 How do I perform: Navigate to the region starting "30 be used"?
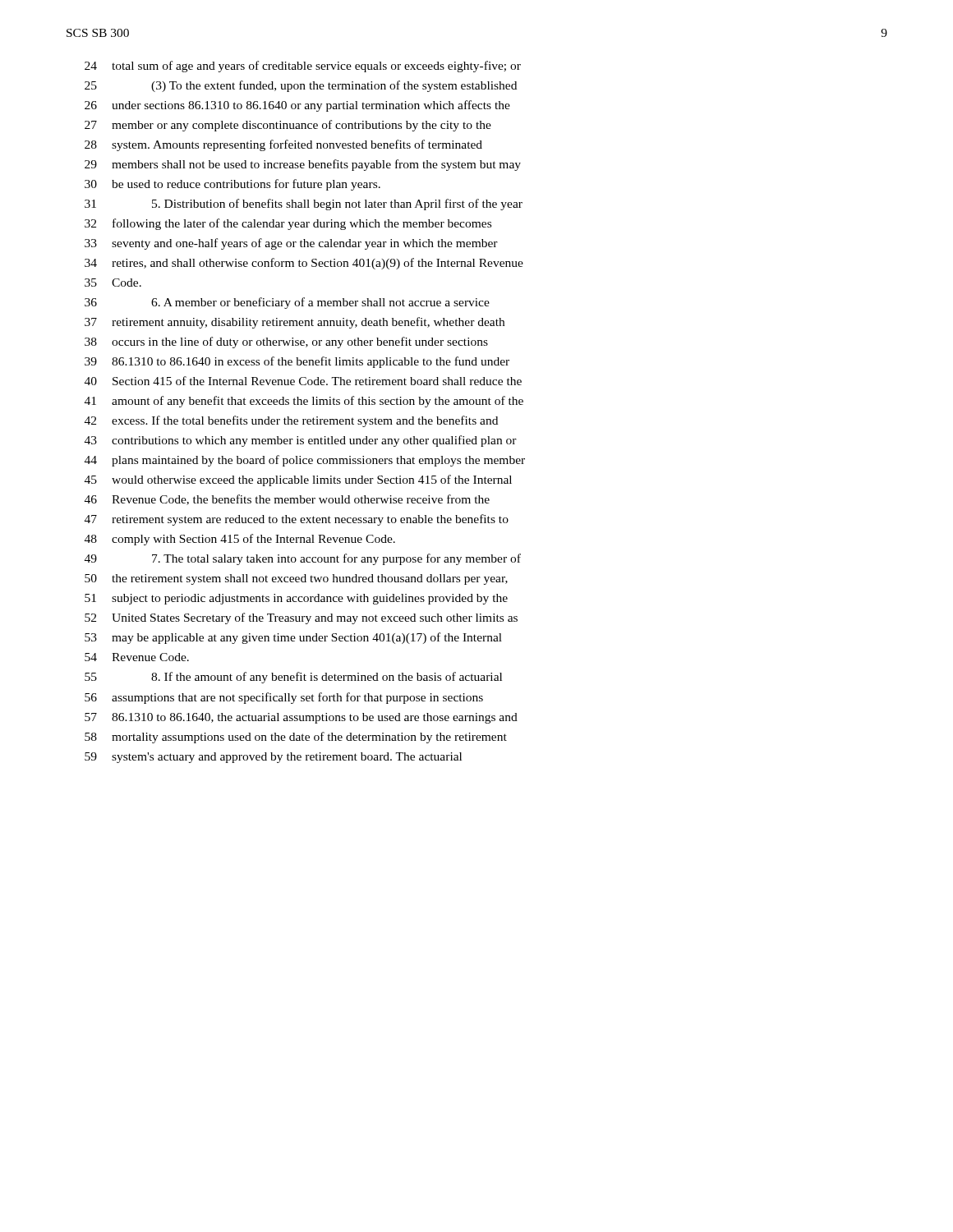232,185
